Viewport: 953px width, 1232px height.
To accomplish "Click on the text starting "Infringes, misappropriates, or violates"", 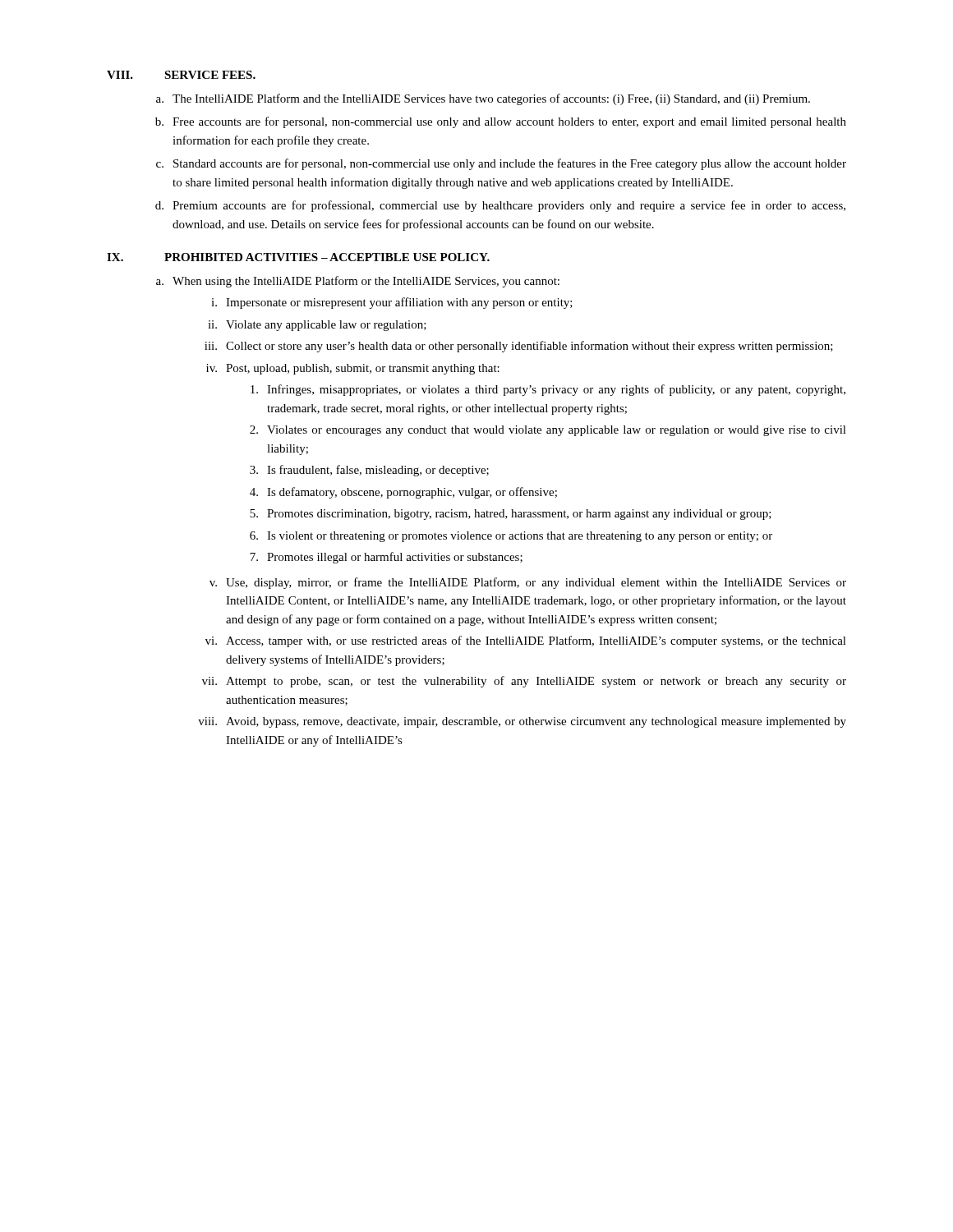I will pyautogui.click(x=536, y=399).
